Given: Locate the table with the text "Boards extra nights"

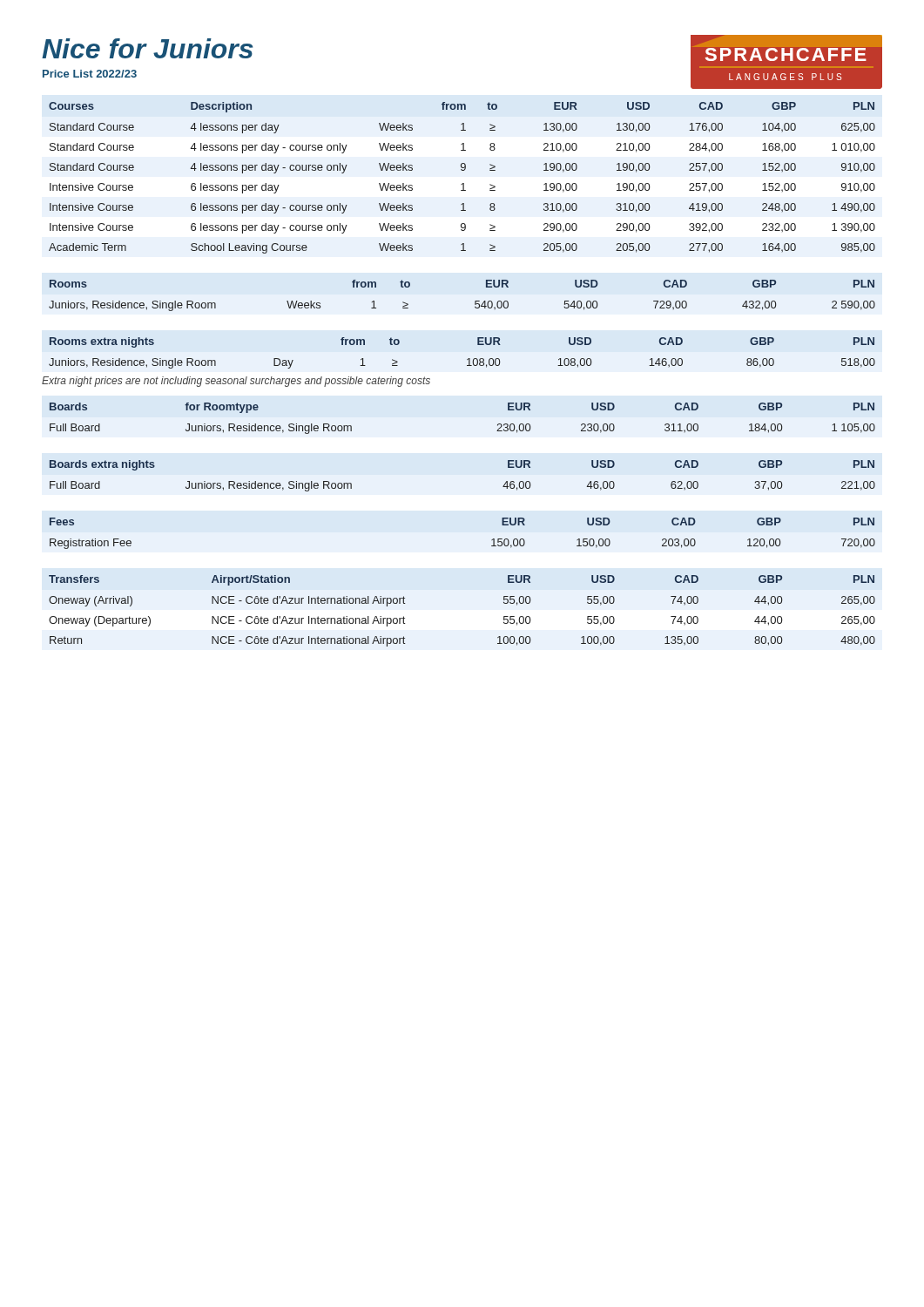Looking at the screenshot, I should tap(462, 474).
